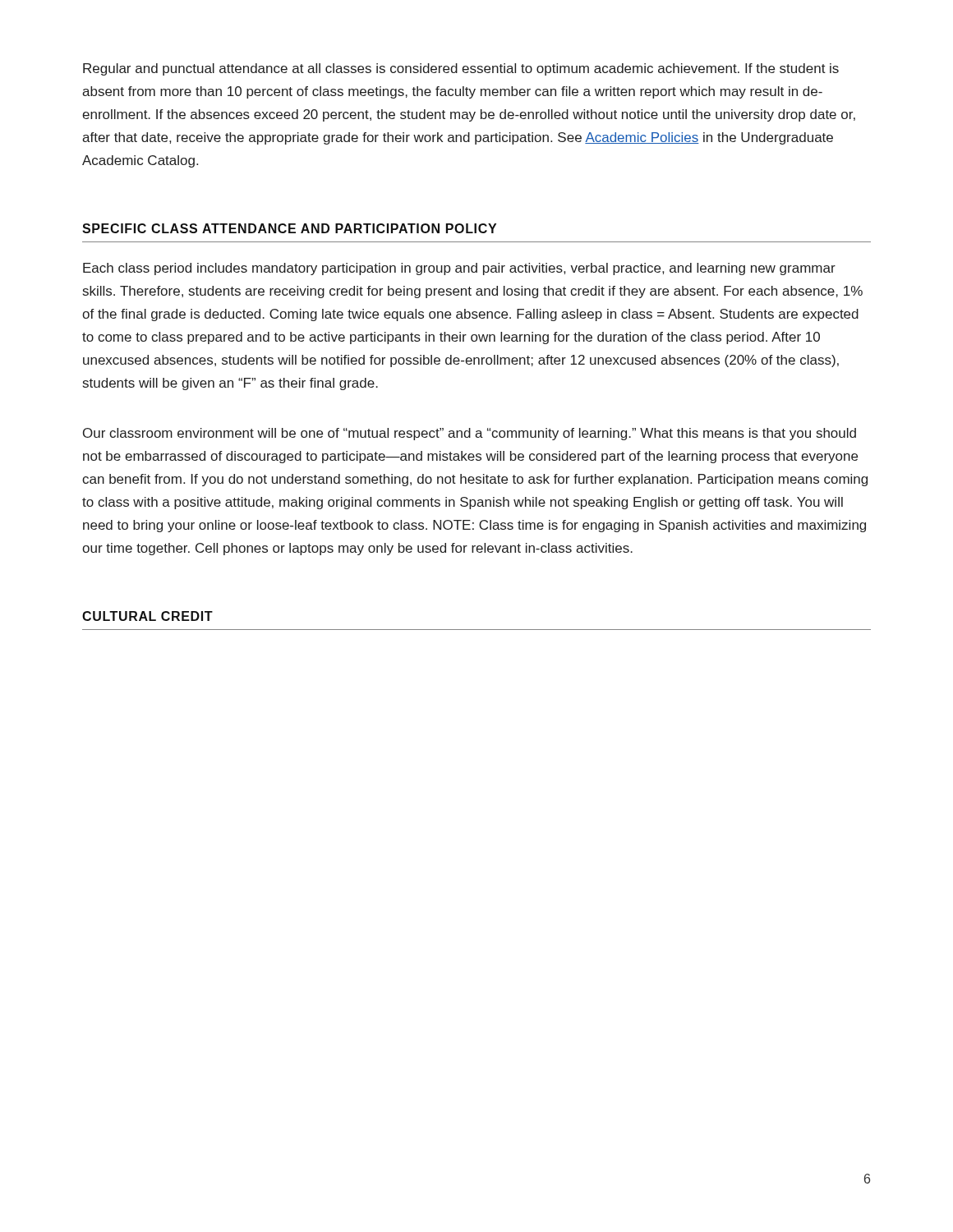Screen dimensions: 1232x953
Task: Find the text block containing "Each class period includes mandatory participation in group"
Action: pos(473,326)
